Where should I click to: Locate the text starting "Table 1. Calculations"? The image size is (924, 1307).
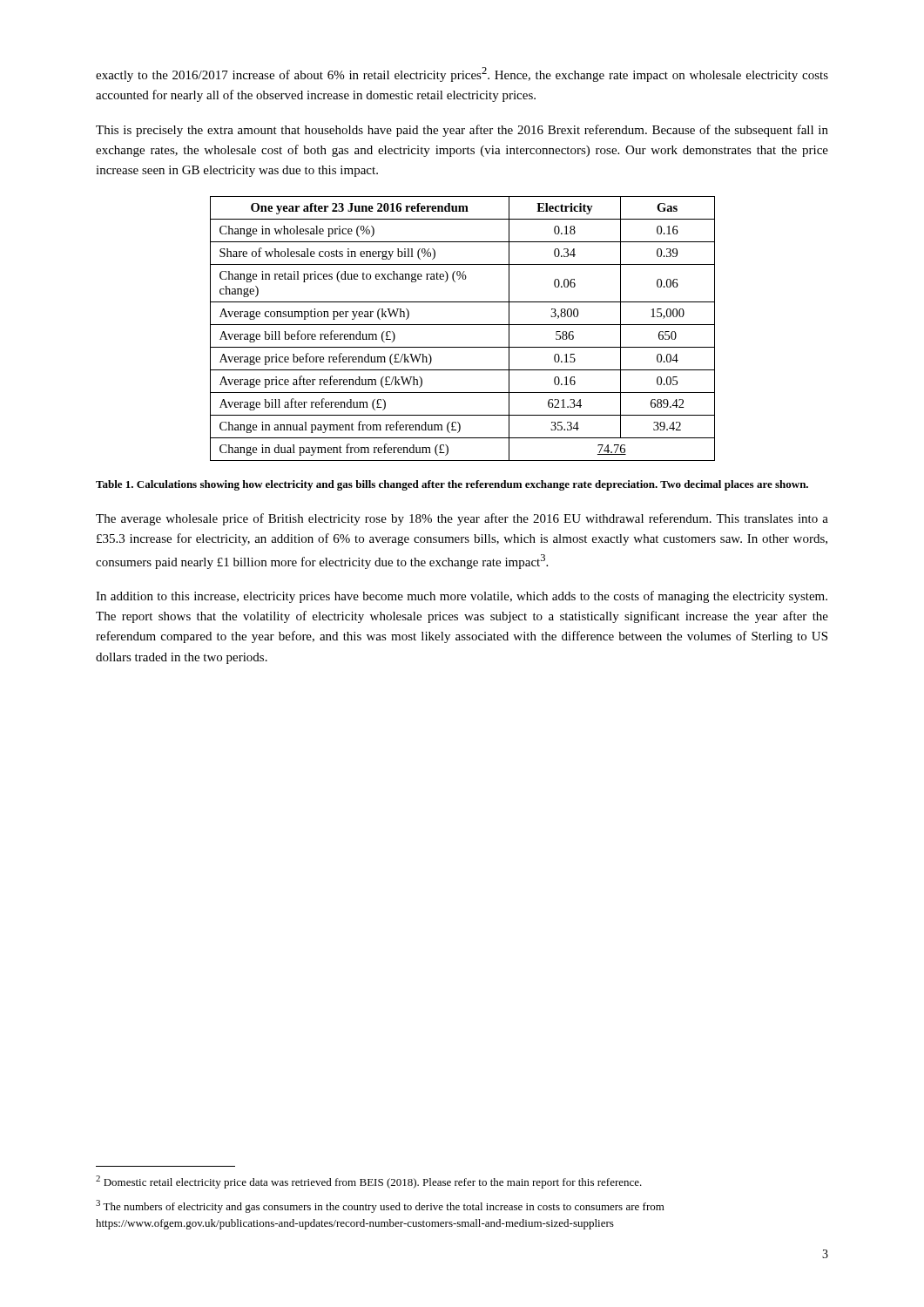[452, 484]
